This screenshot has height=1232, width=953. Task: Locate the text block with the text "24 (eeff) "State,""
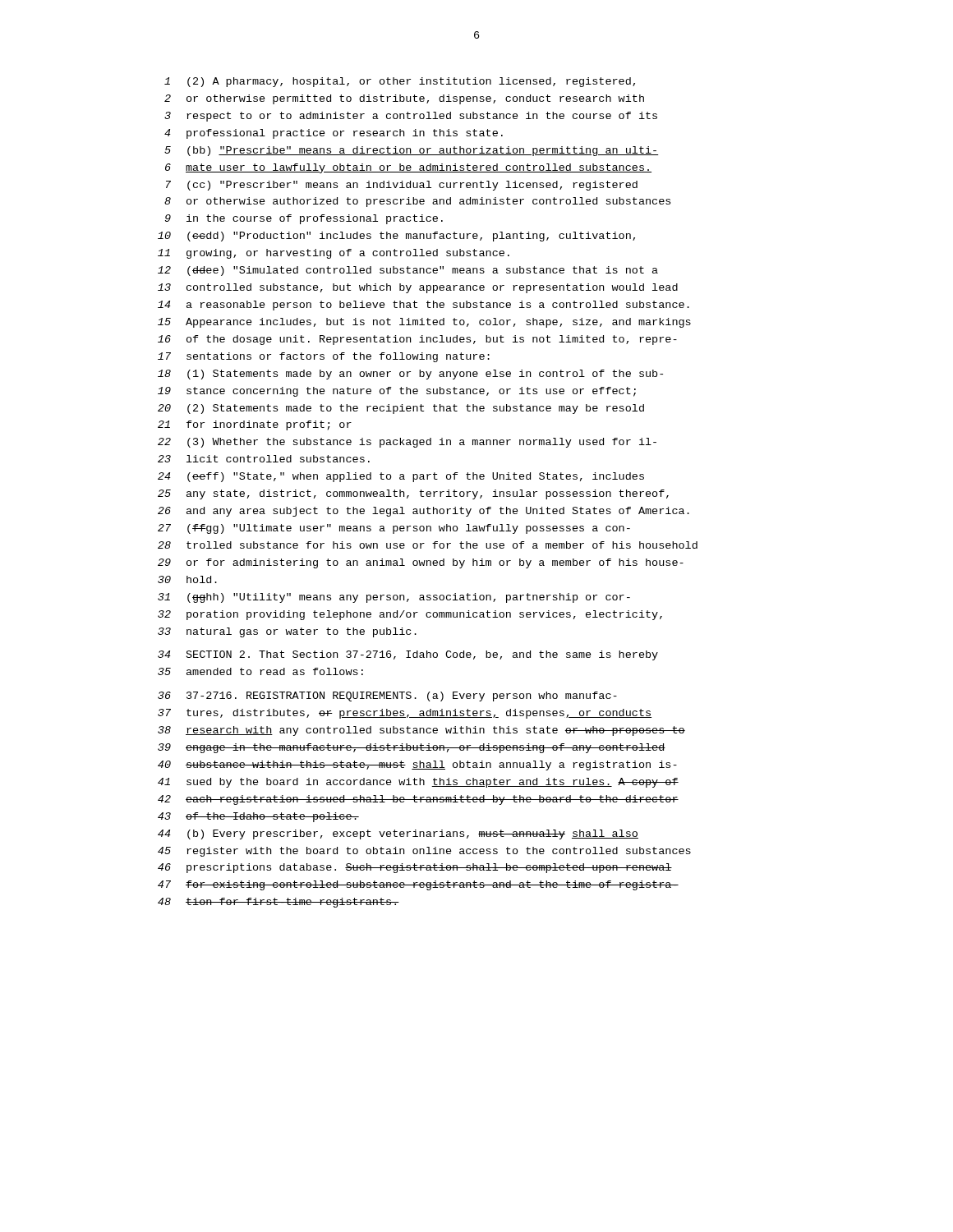click(509, 478)
